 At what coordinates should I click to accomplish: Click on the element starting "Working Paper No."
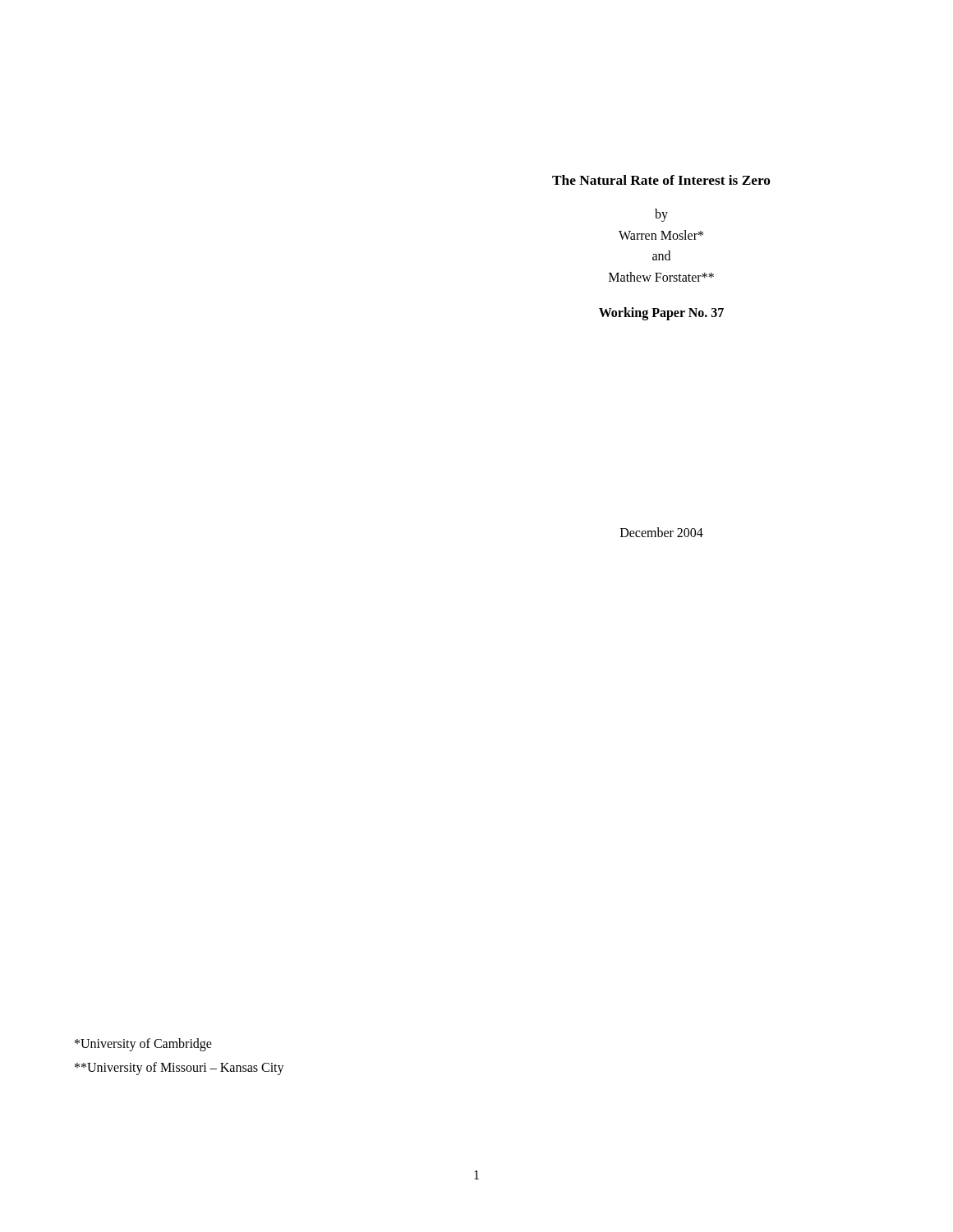661,313
